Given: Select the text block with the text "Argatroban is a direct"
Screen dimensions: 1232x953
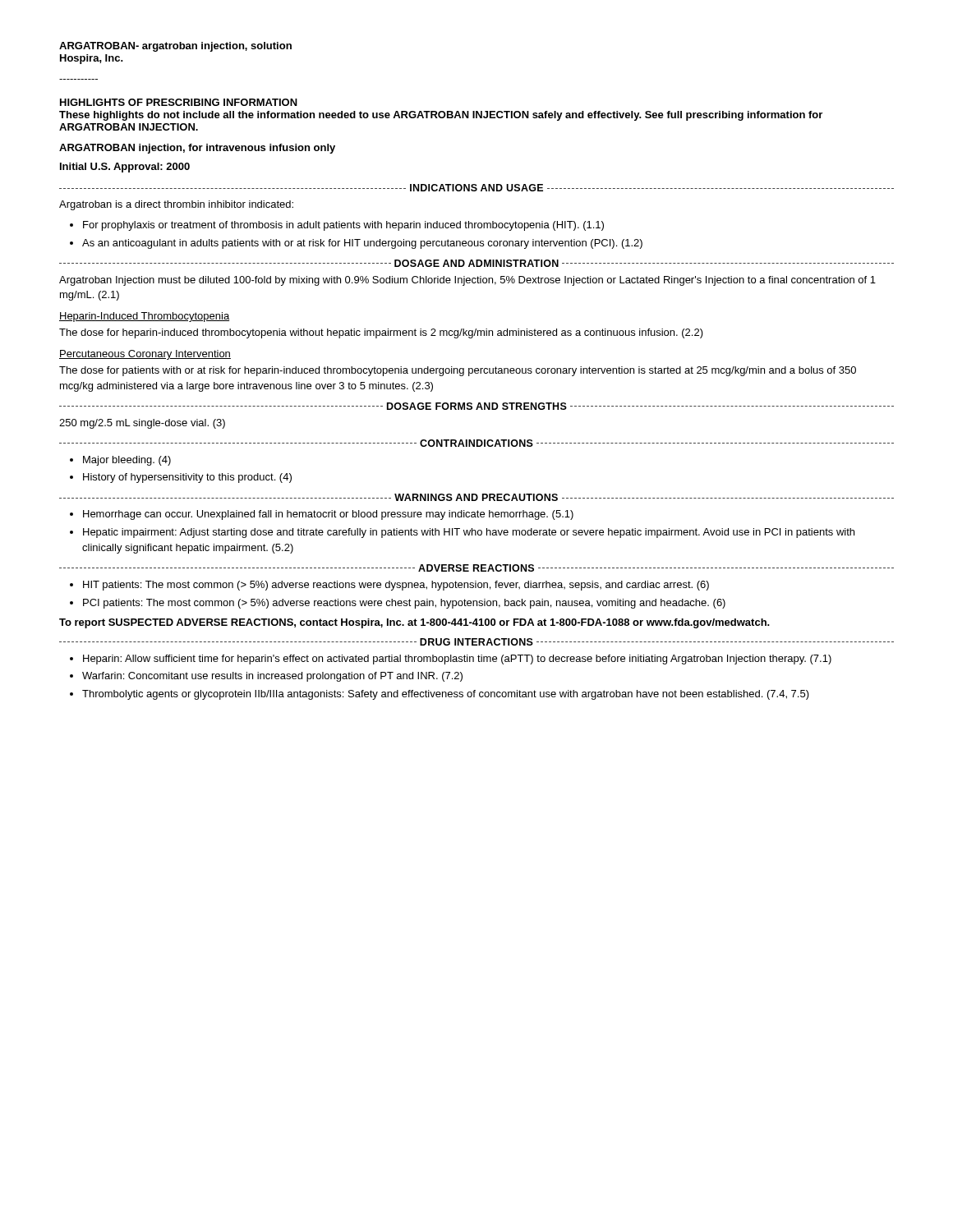Looking at the screenshot, I should pos(176,205).
